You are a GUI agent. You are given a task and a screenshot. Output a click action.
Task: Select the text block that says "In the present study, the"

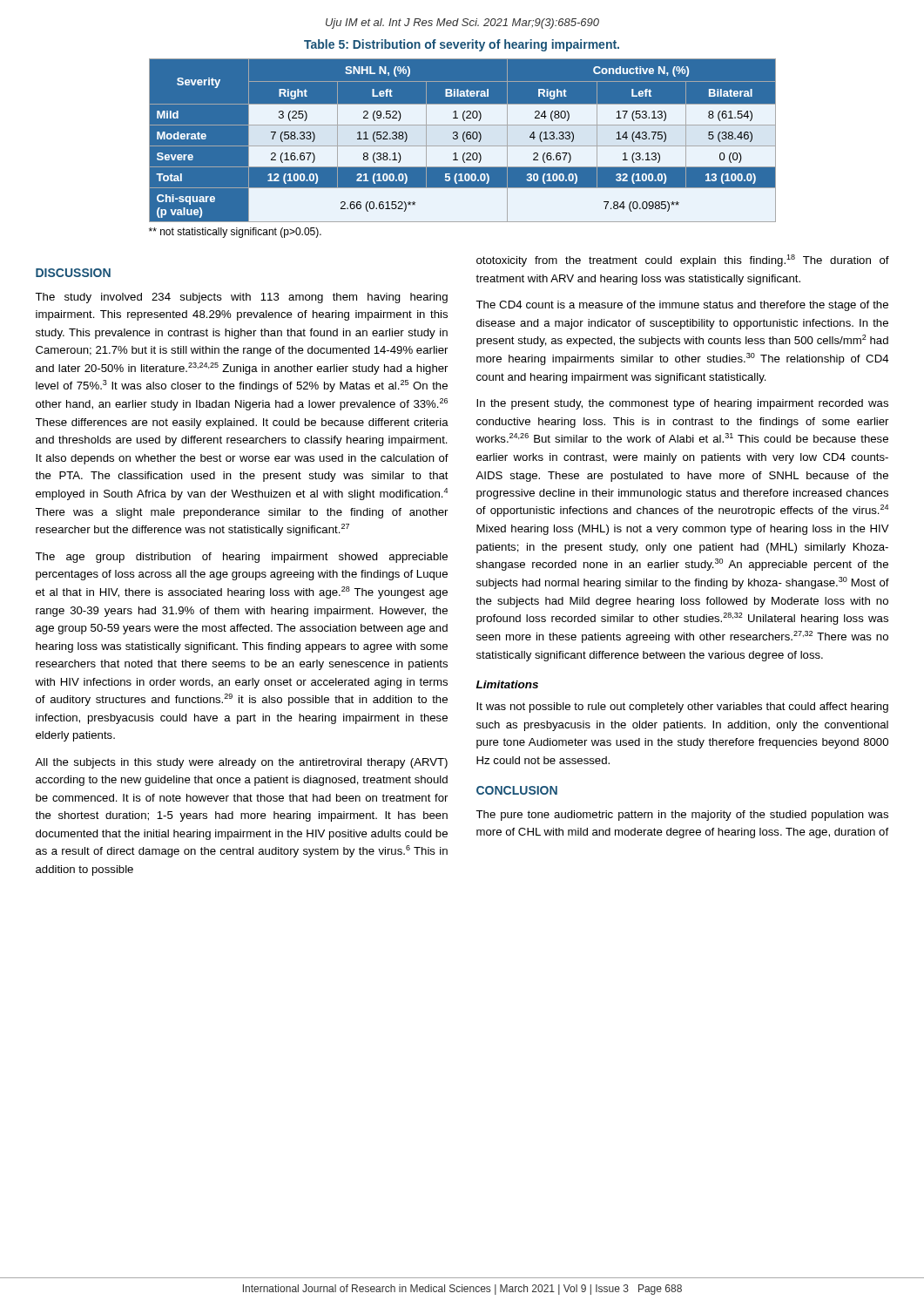(682, 530)
